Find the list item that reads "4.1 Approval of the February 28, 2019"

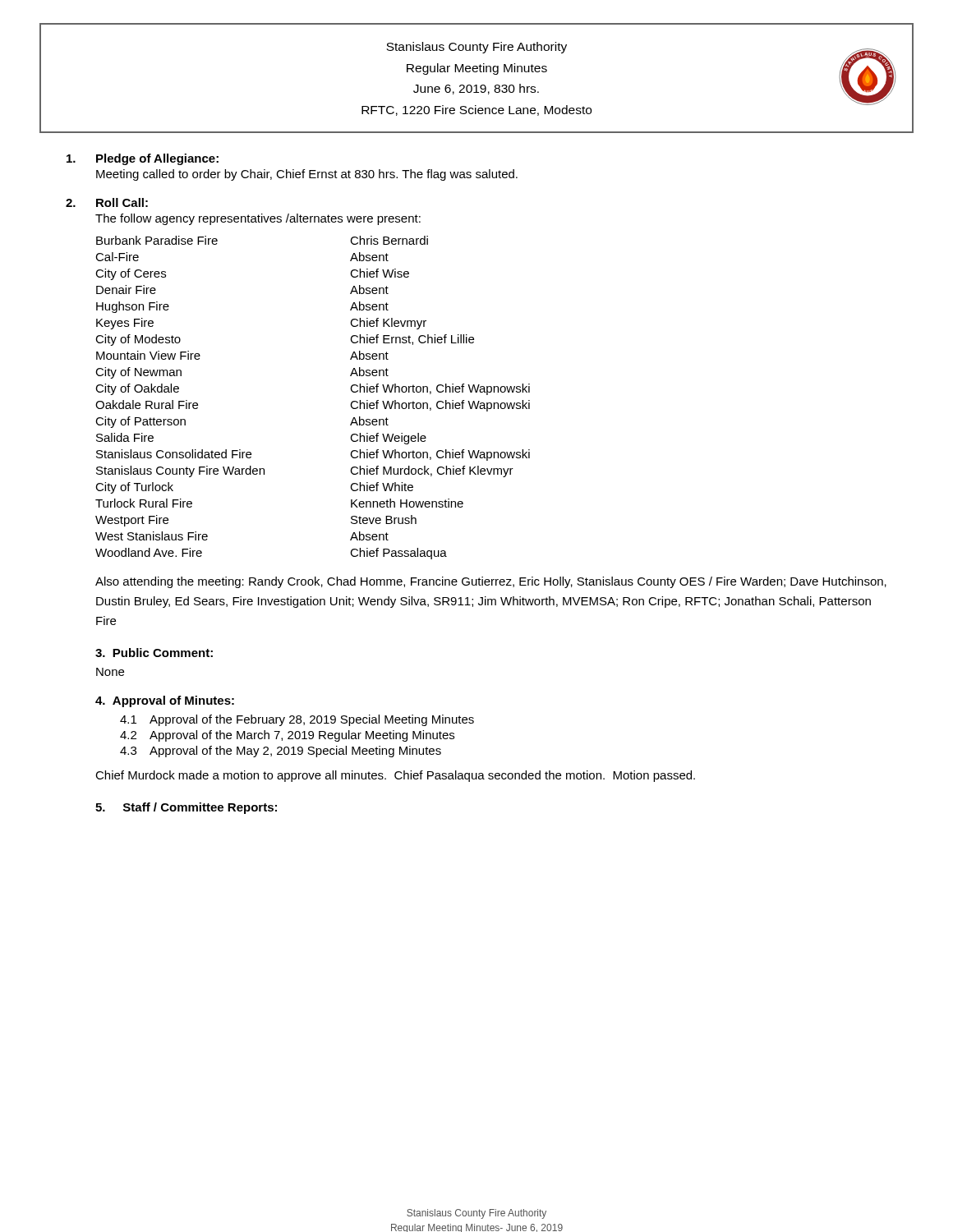click(x=297, y=719)
